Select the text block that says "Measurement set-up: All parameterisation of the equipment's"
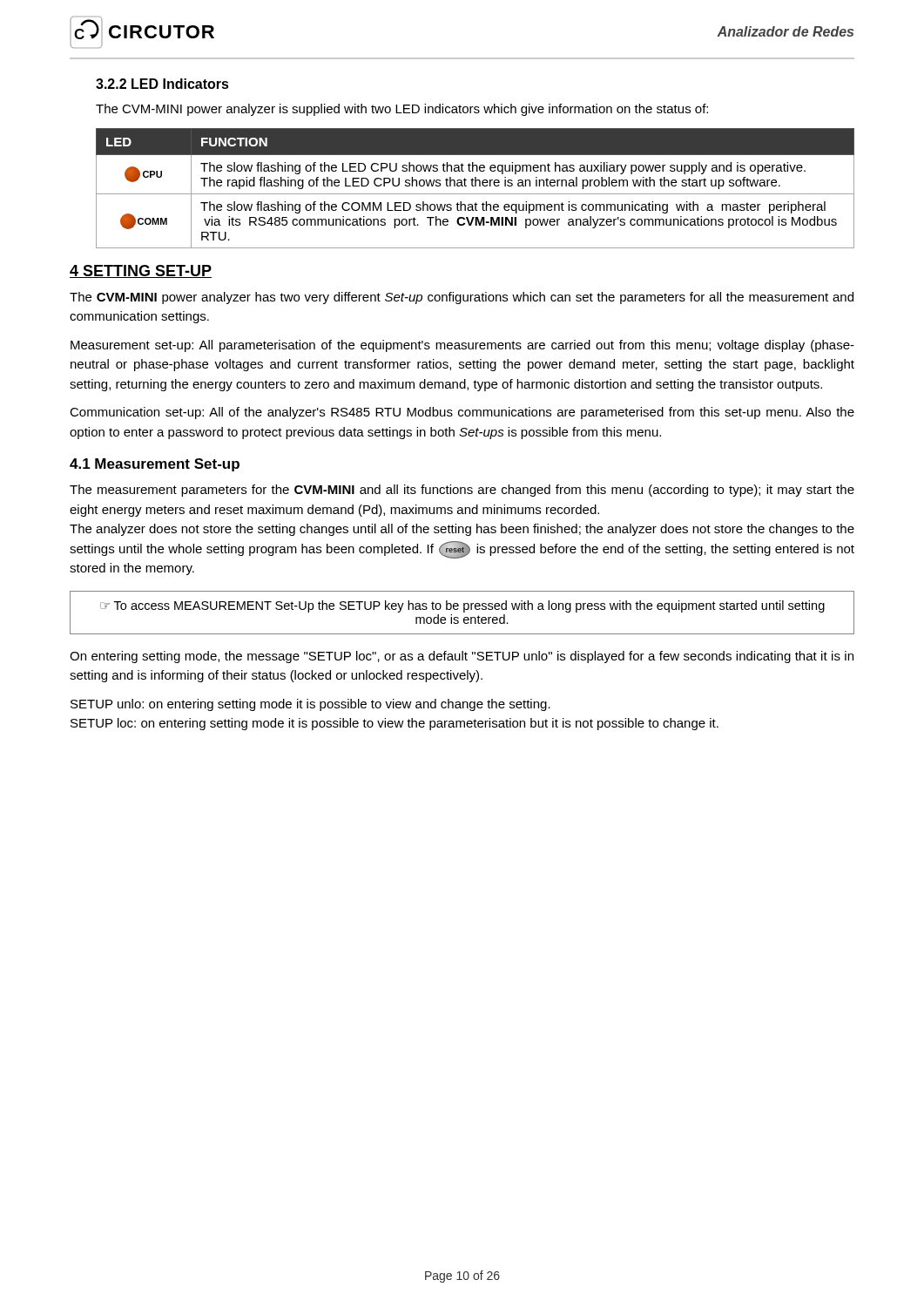 click(x=462, y=364)
